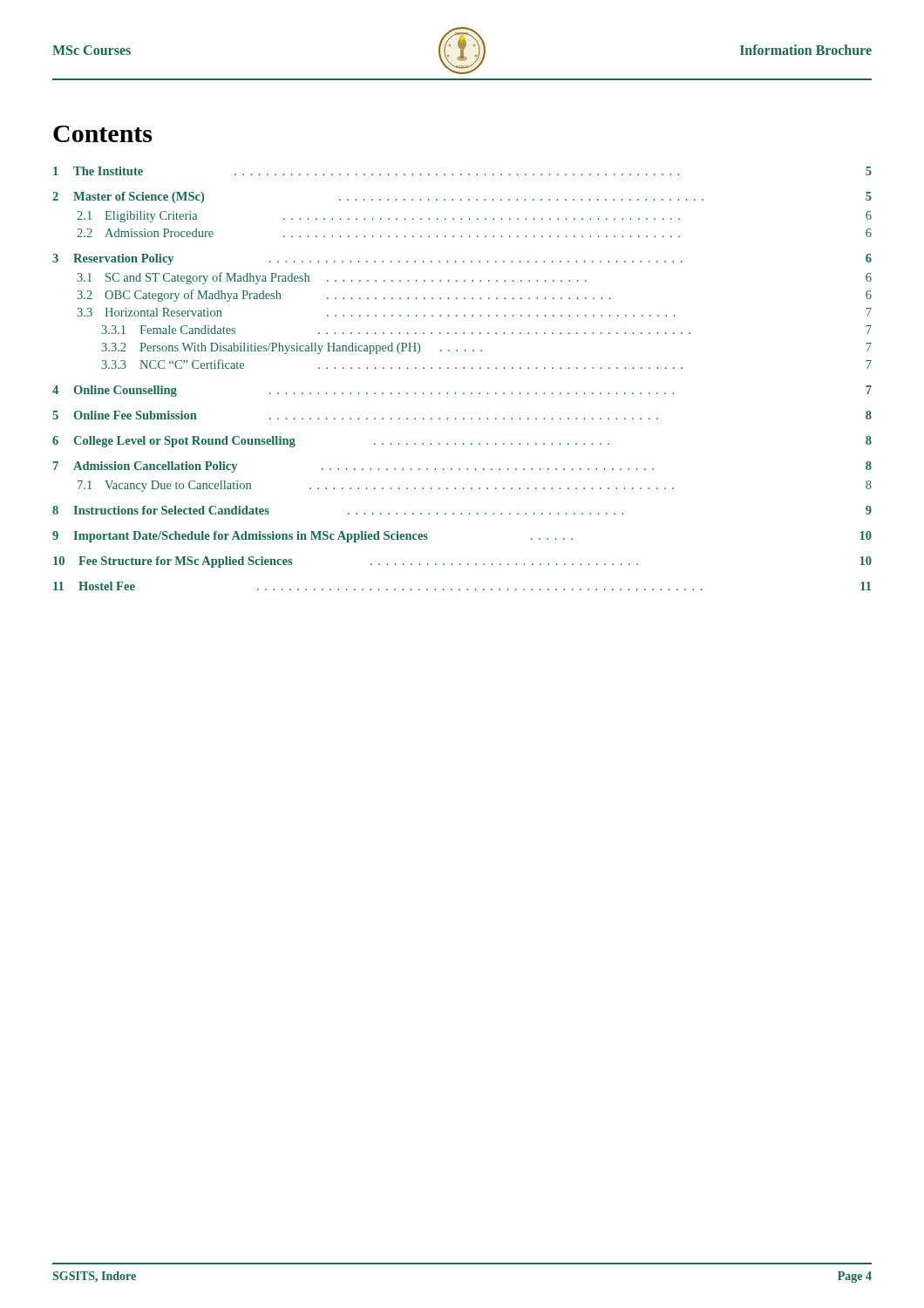Find the passage starting "7 Admission Cancellation Policy . ."

[462, 466]
